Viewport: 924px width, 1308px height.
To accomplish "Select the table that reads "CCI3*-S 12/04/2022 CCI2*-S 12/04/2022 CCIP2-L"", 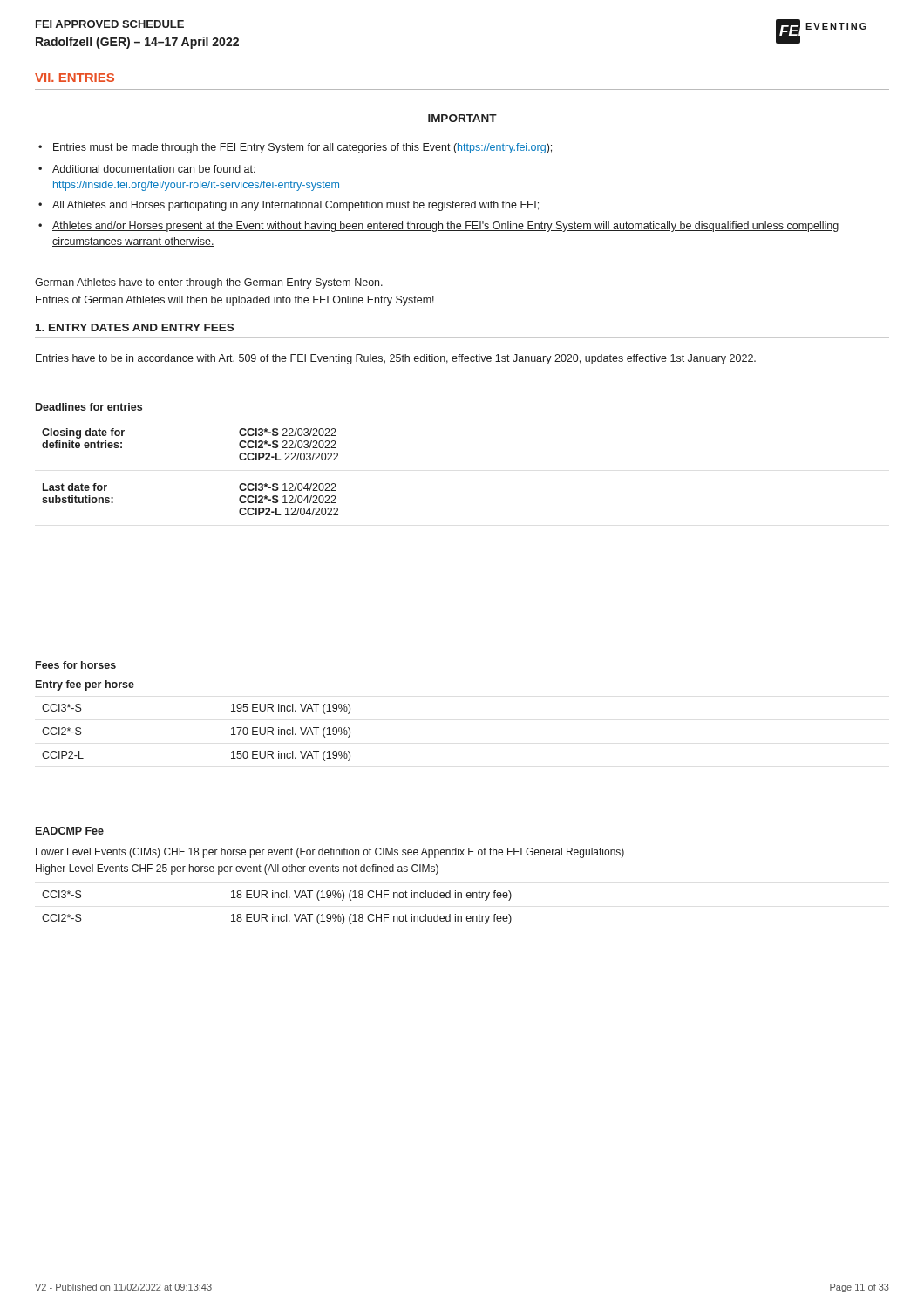I will pyautogui.click(x=462, y=477).
